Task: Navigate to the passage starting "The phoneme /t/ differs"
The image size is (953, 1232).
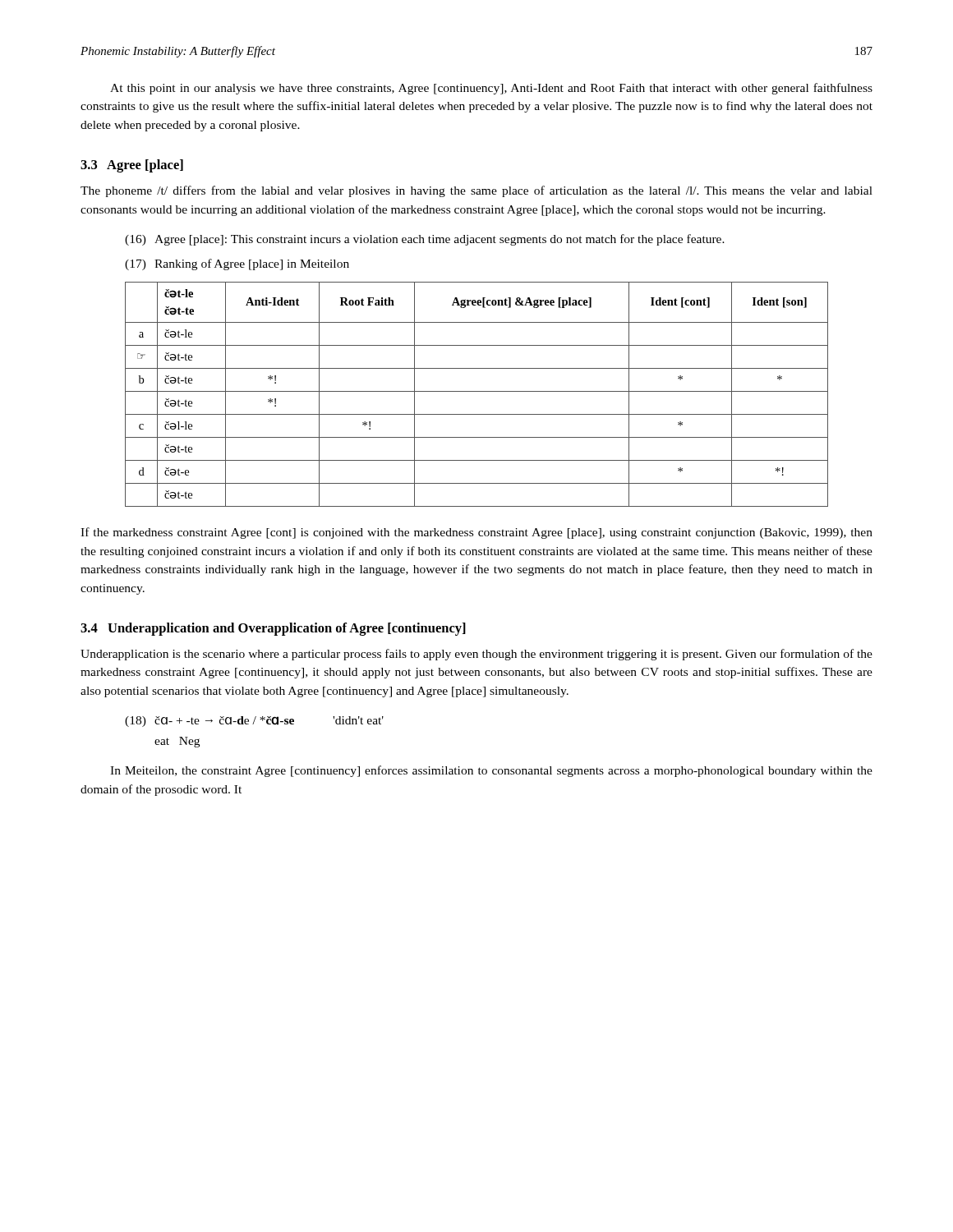Action: pyautogui.click(x=476, y=200)
